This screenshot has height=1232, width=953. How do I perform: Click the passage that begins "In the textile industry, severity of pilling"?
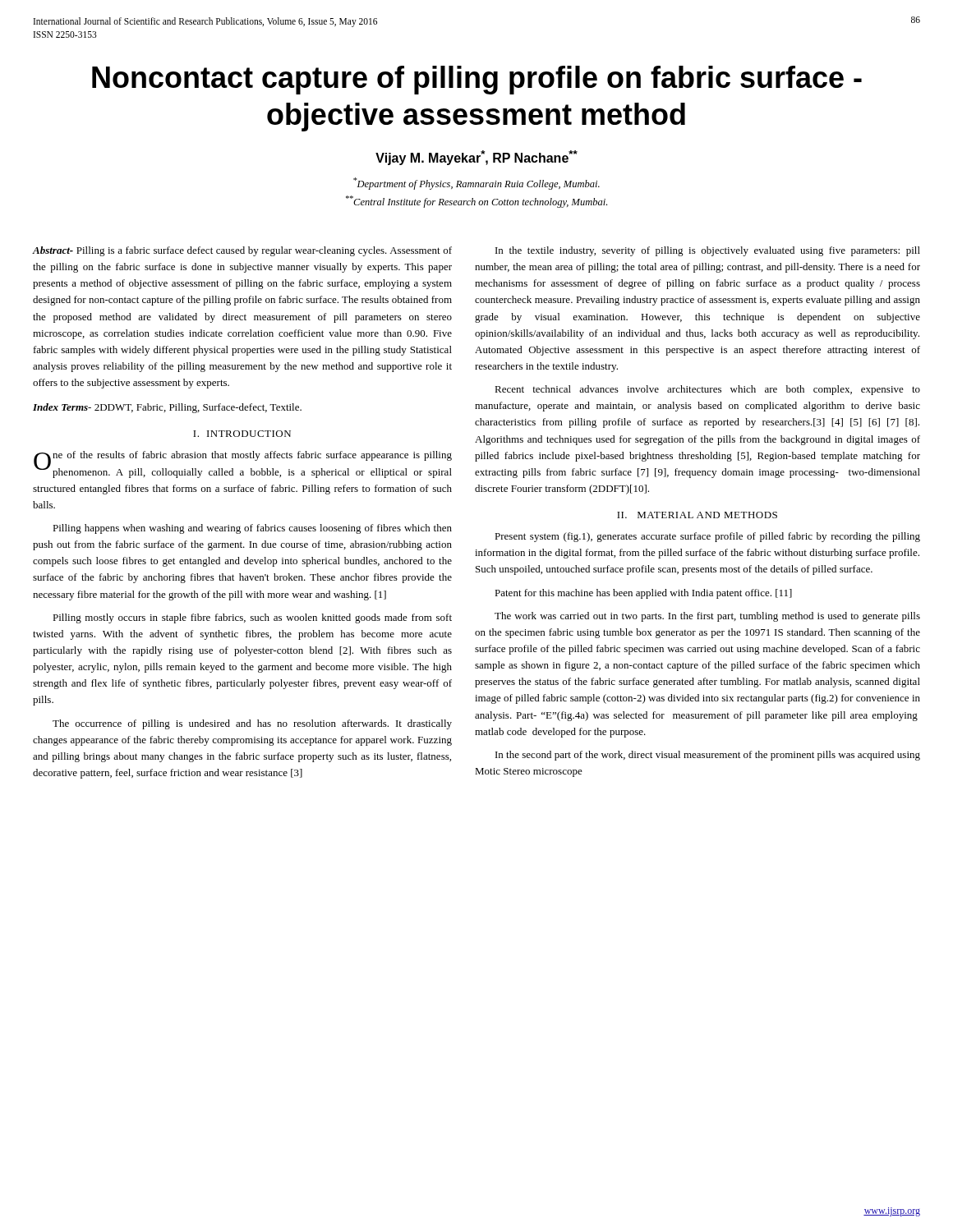click(698, 308)
